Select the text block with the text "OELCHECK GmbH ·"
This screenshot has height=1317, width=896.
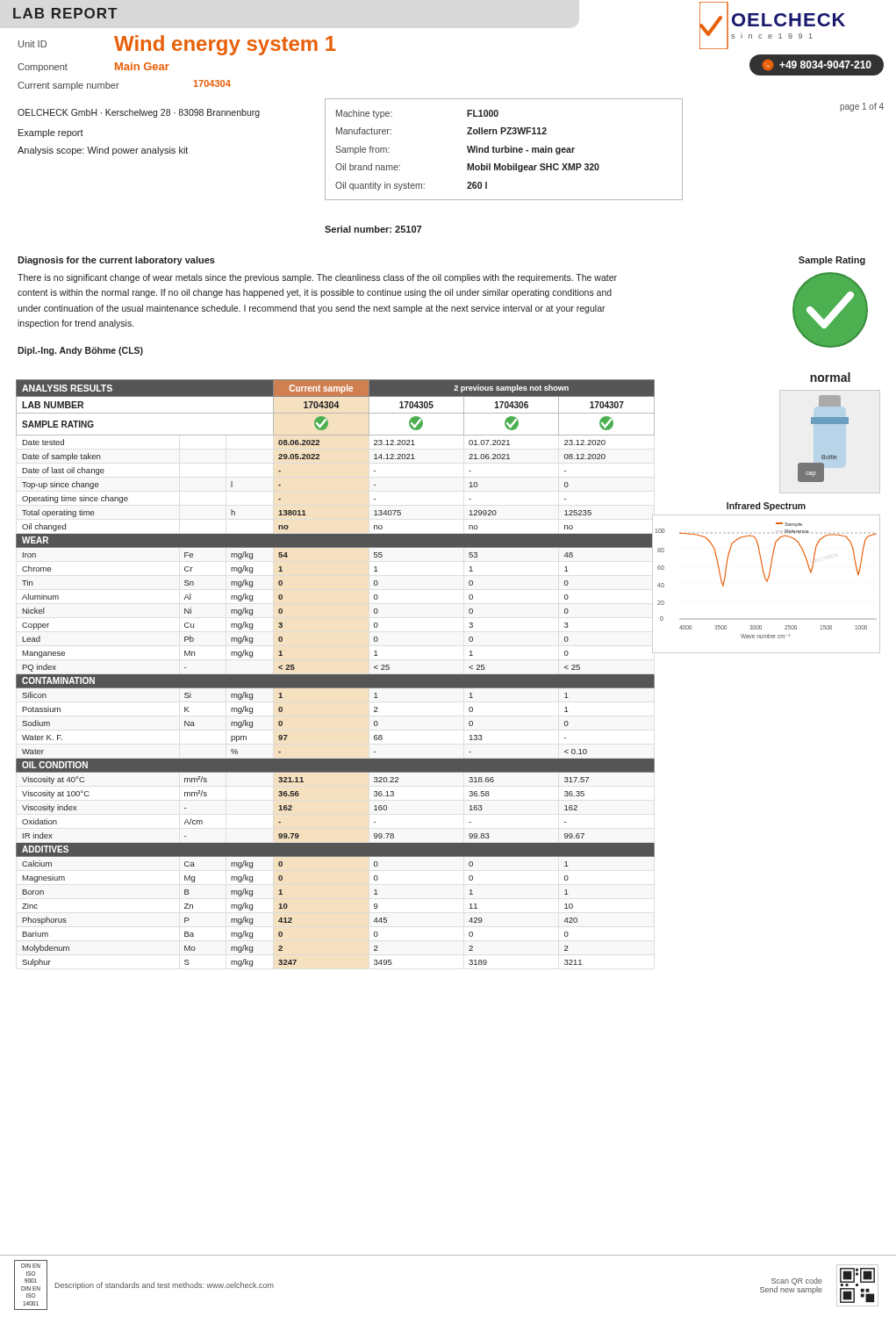pos(139,112)
